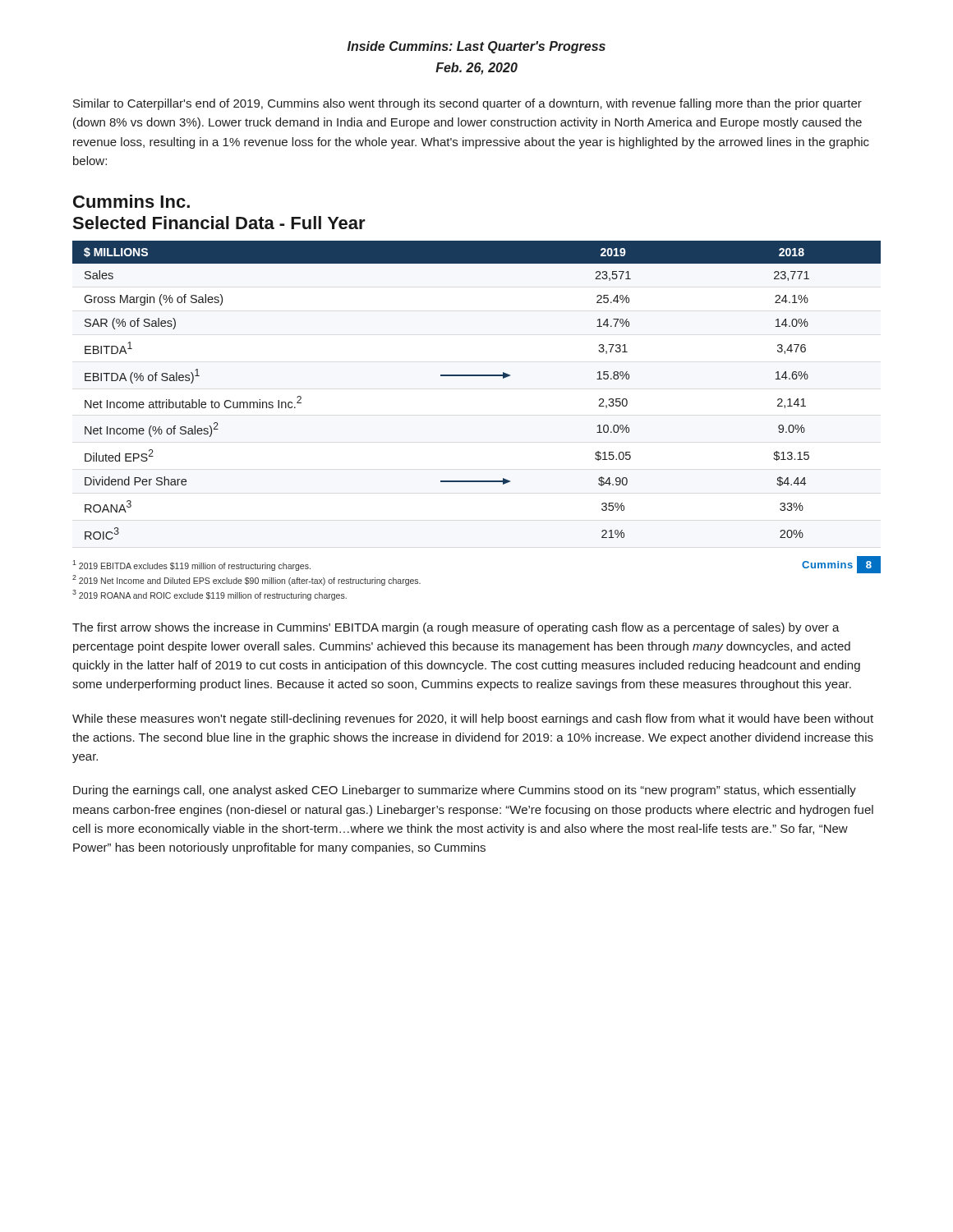Point to the passage starting "Similar to Caterpillar's end of"
Screen dimensions: 1232x953
tap(471, 132)
